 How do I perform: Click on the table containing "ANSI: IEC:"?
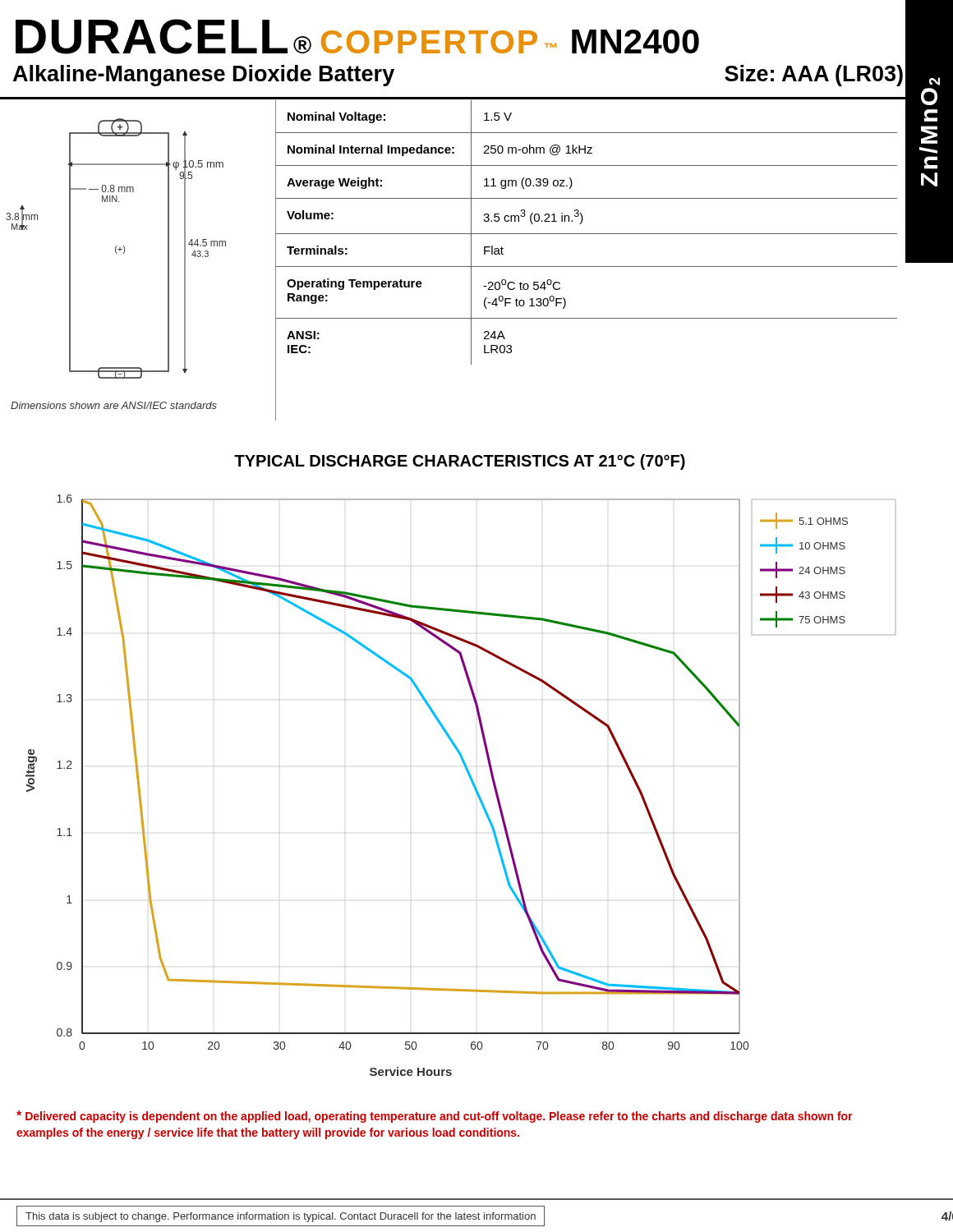586,232
